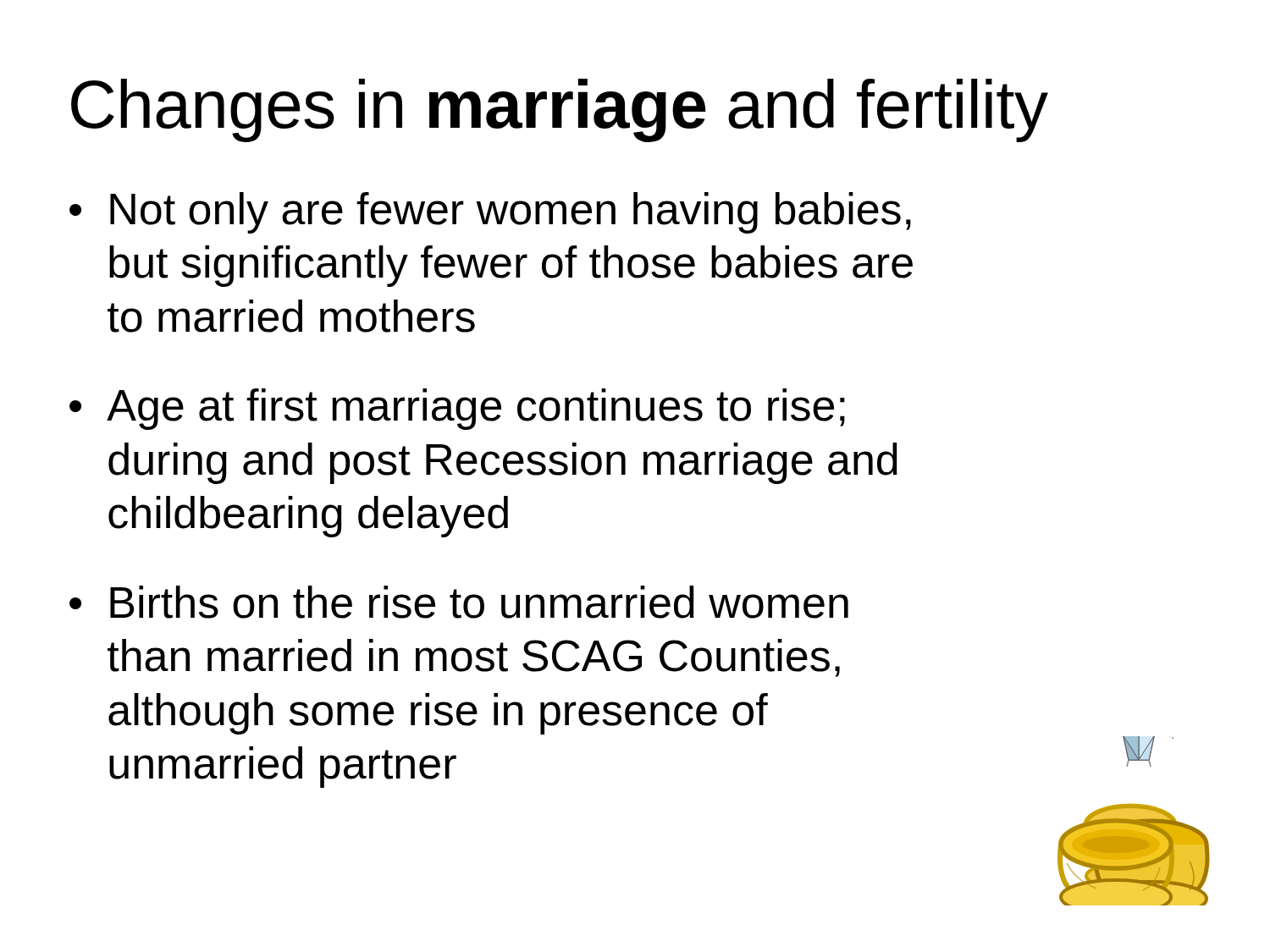This screenshot has width=1270, height=952.
Task: Point to the block beginning "• Age at first"
Action: tap(635, 460)
